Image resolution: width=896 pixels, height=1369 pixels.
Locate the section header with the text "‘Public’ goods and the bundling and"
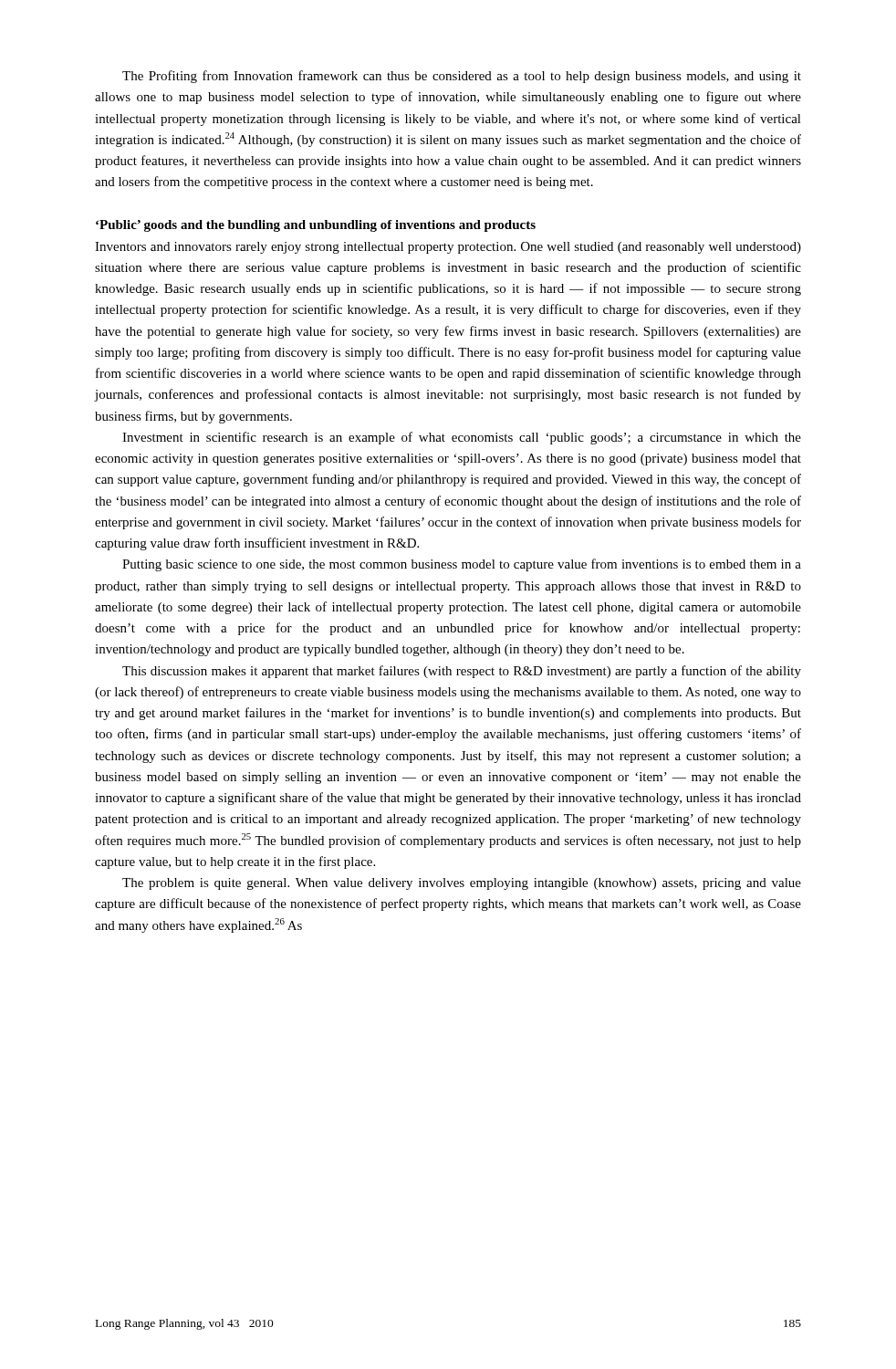(315, 224)
